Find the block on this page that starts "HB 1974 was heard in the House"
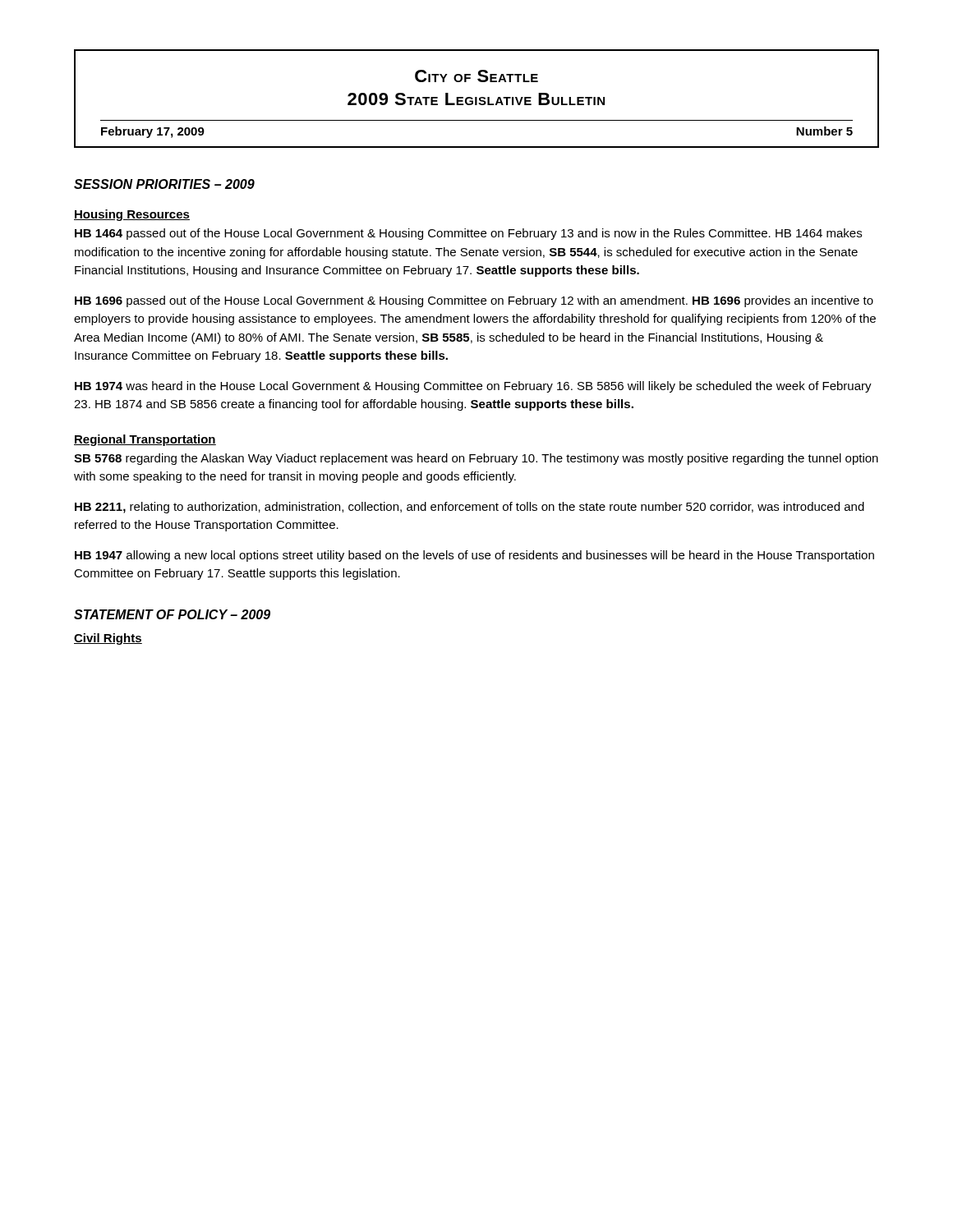The width and height of the screenshot is (953, 1232). pyautogui.click(x=473, y=394)
